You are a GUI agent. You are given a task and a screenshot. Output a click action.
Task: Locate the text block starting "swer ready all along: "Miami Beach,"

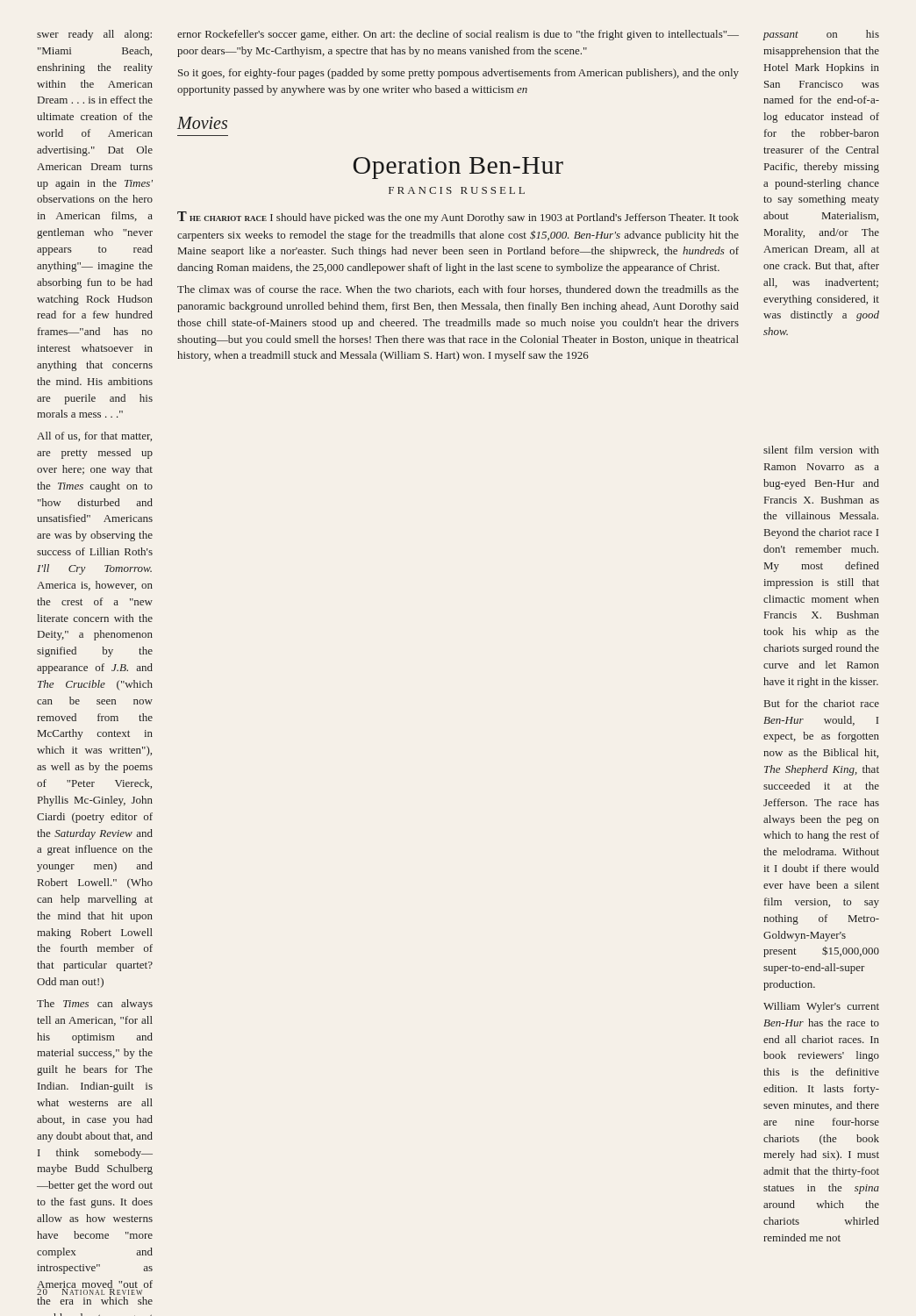click(95, 671)
